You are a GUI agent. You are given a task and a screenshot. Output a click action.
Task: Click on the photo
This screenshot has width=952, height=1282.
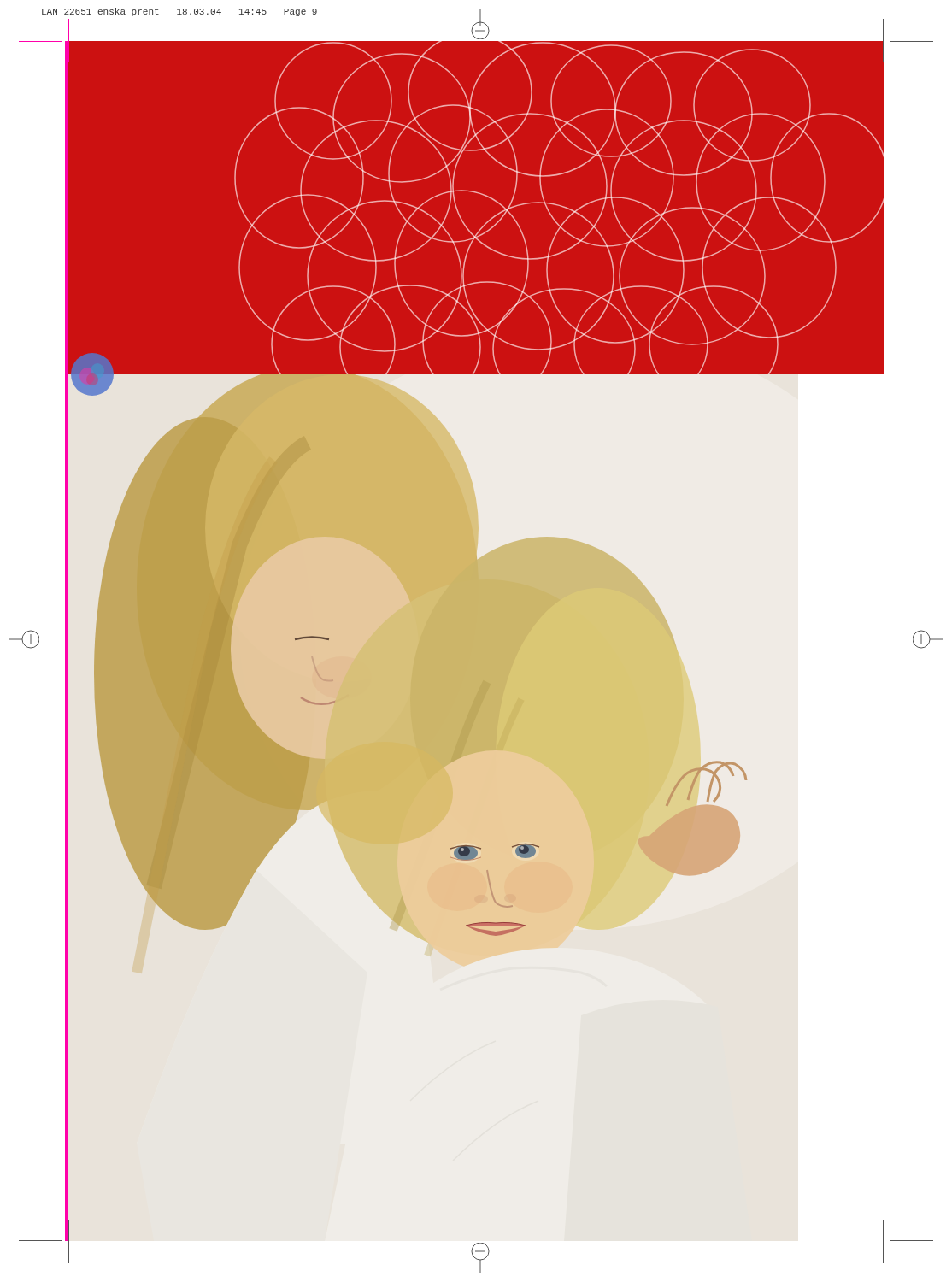click(433, 808)
